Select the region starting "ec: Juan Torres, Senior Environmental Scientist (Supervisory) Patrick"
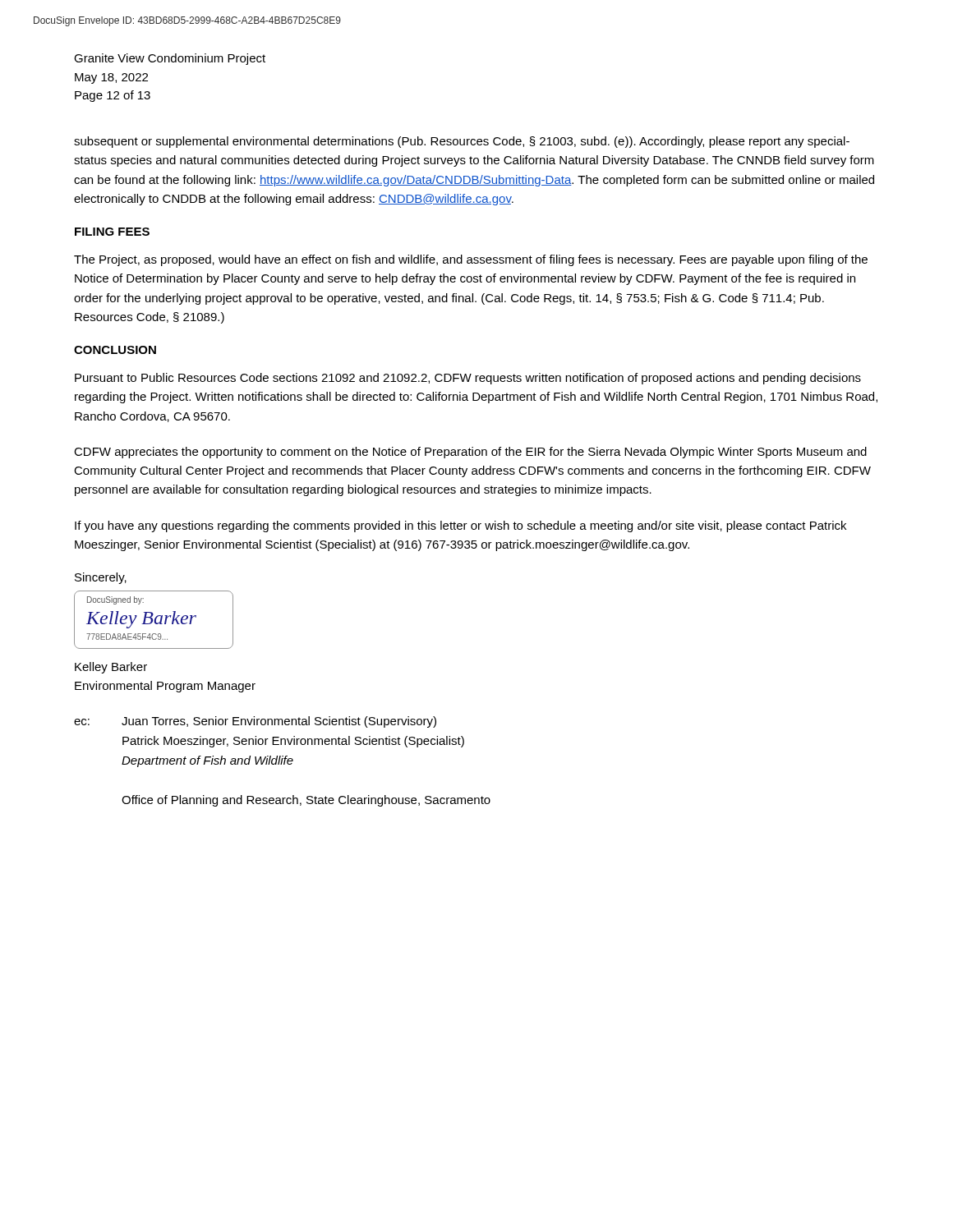953x1232 pixels. (282, 761)
